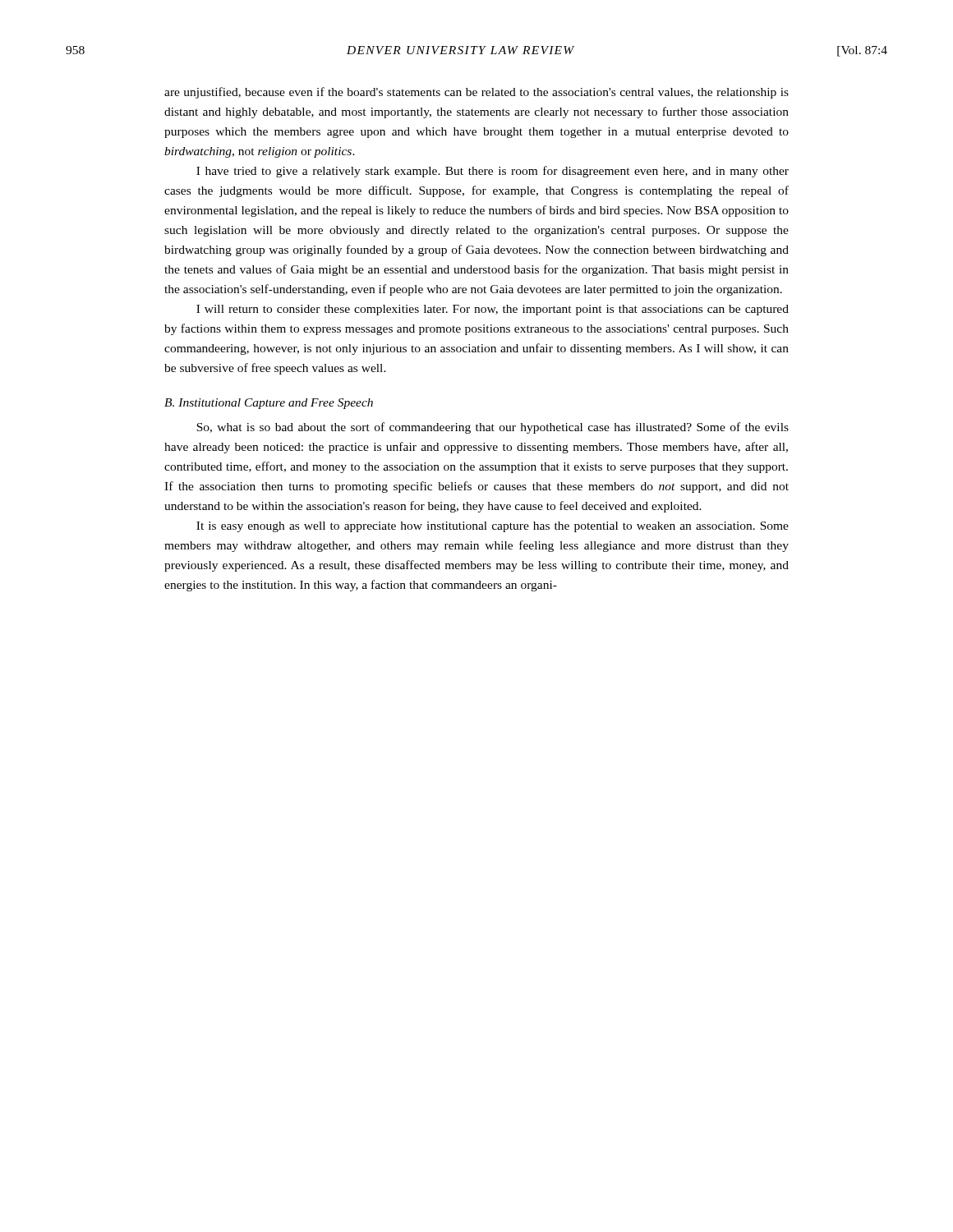The height and width of the screenshot is (1232, 953).
Task: Locate the block of text that opens with "It is easy enough as well"
Action: tap(476, 556)
